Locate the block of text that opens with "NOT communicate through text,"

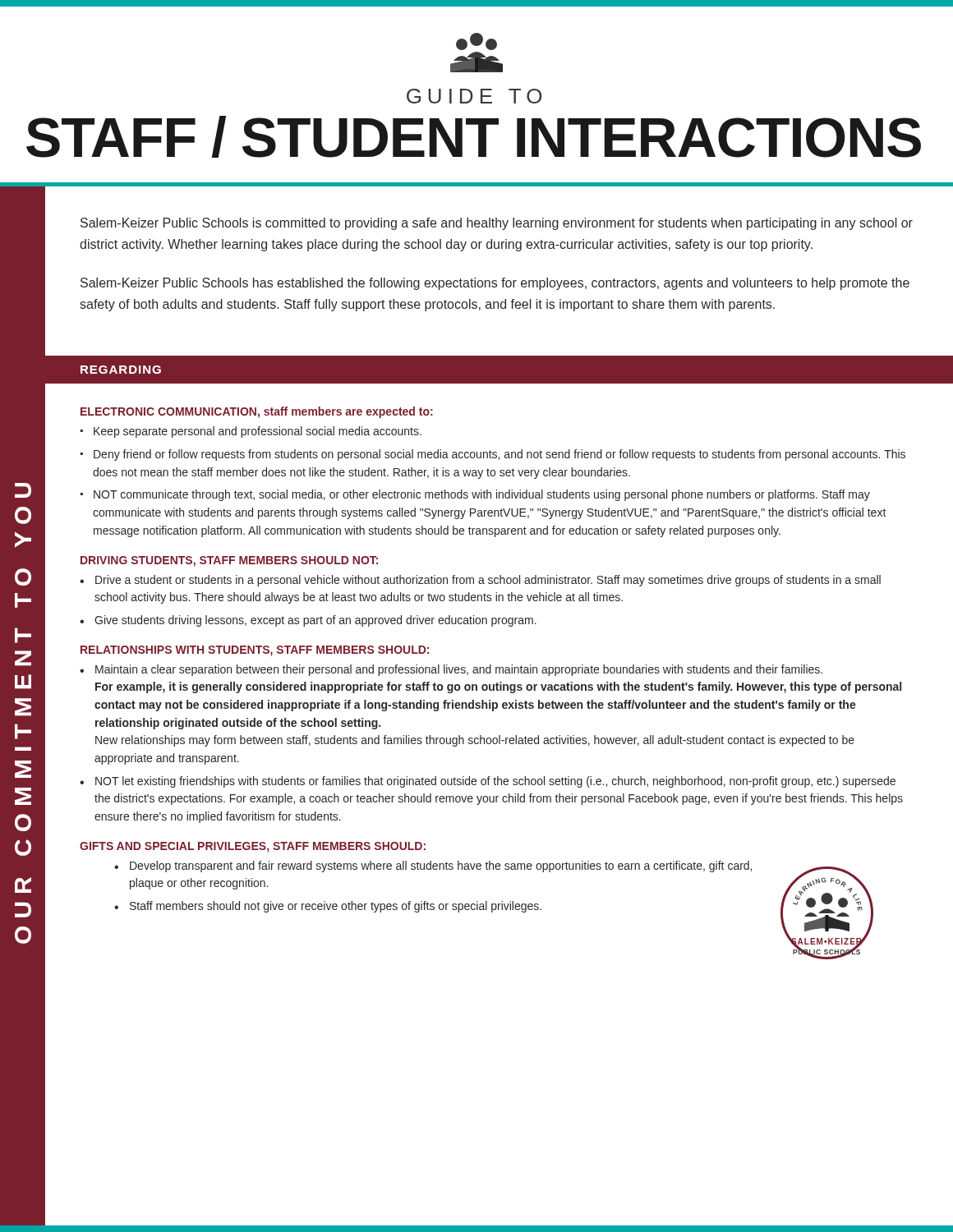489,513
